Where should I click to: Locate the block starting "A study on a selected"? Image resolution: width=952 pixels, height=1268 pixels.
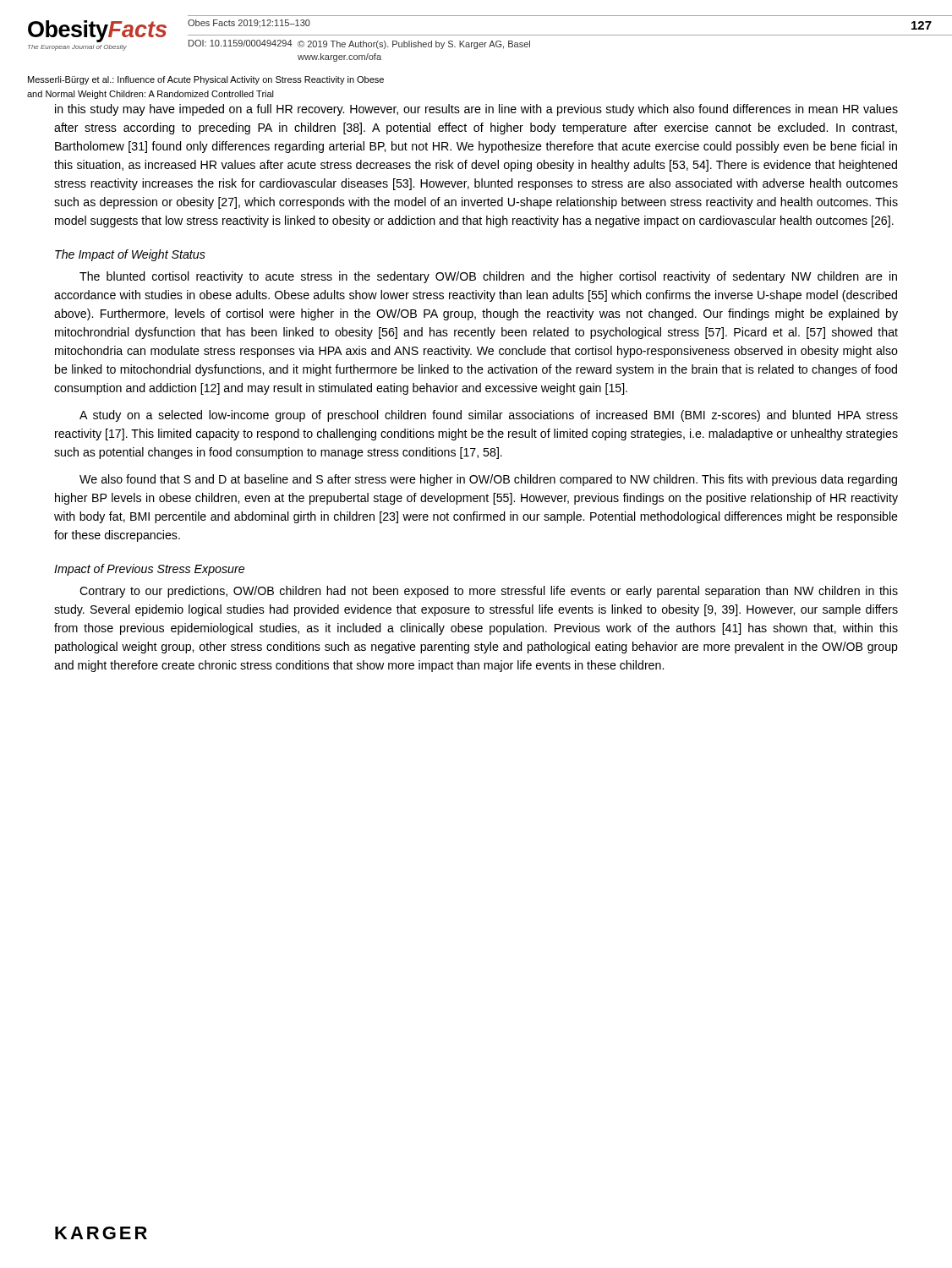click(476, 434)
